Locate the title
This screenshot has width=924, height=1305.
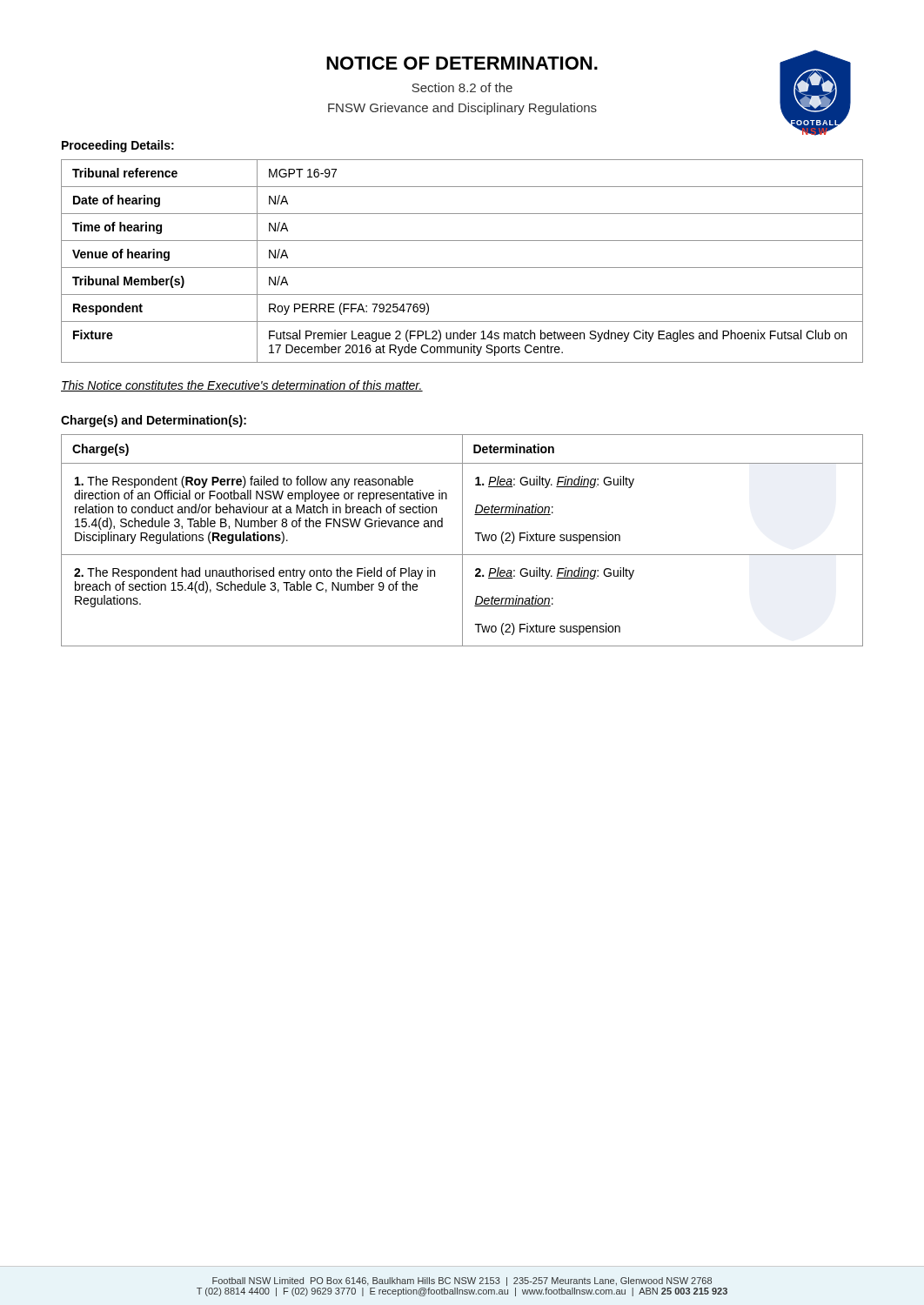[x=462, y=63]
